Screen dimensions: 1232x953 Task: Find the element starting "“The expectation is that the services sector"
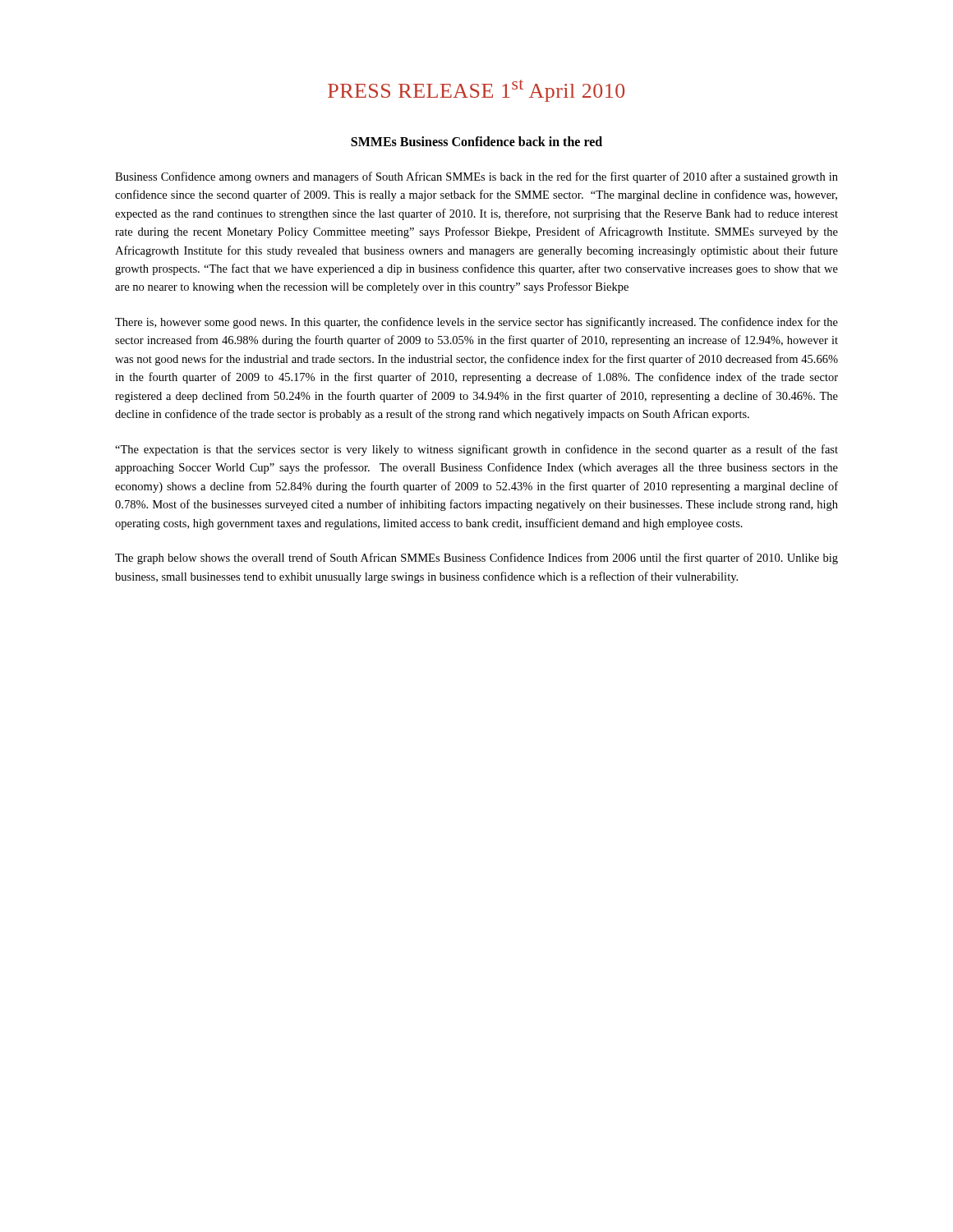click(x=476, y=486)
